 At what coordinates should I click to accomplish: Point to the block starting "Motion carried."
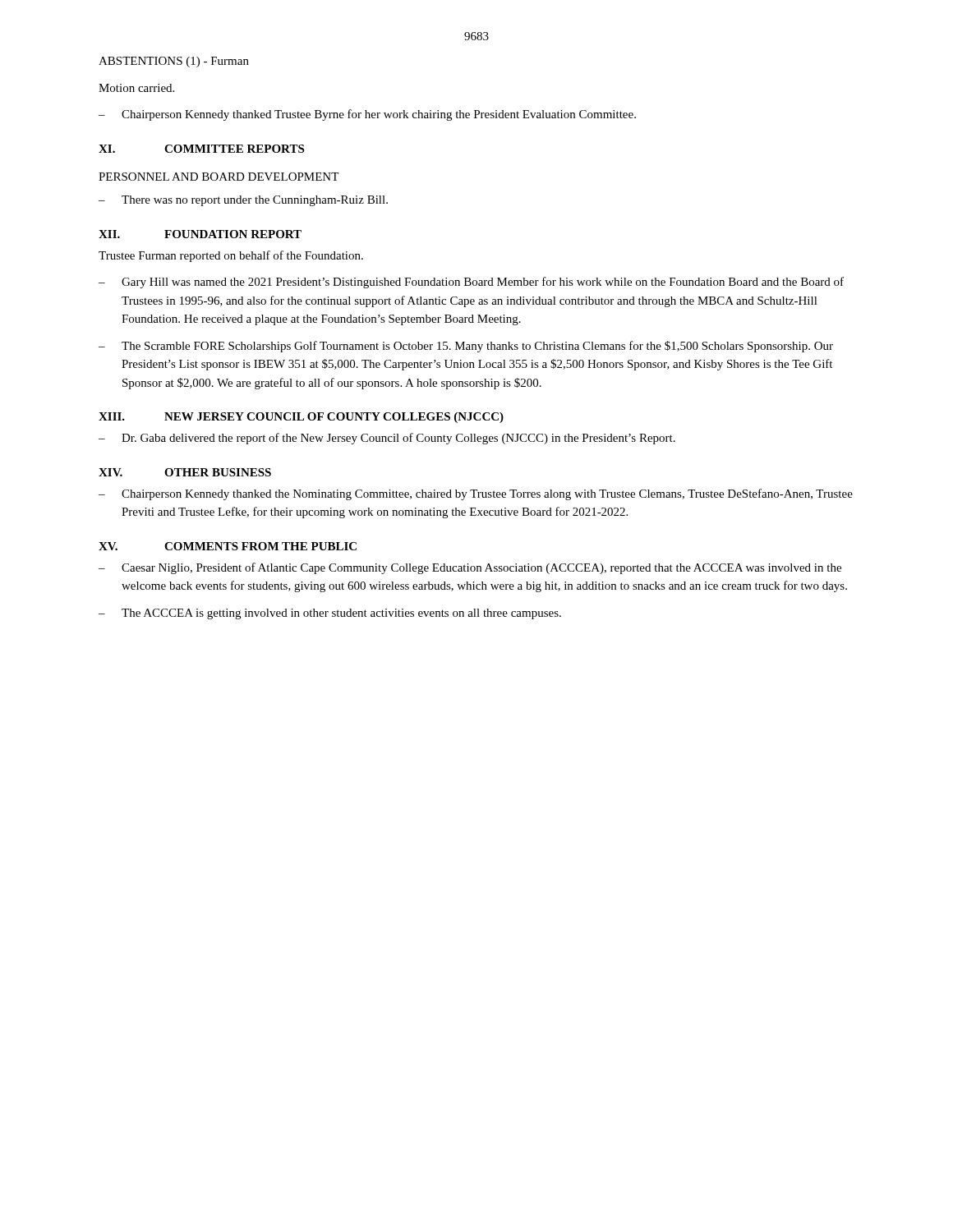[137, 87]
